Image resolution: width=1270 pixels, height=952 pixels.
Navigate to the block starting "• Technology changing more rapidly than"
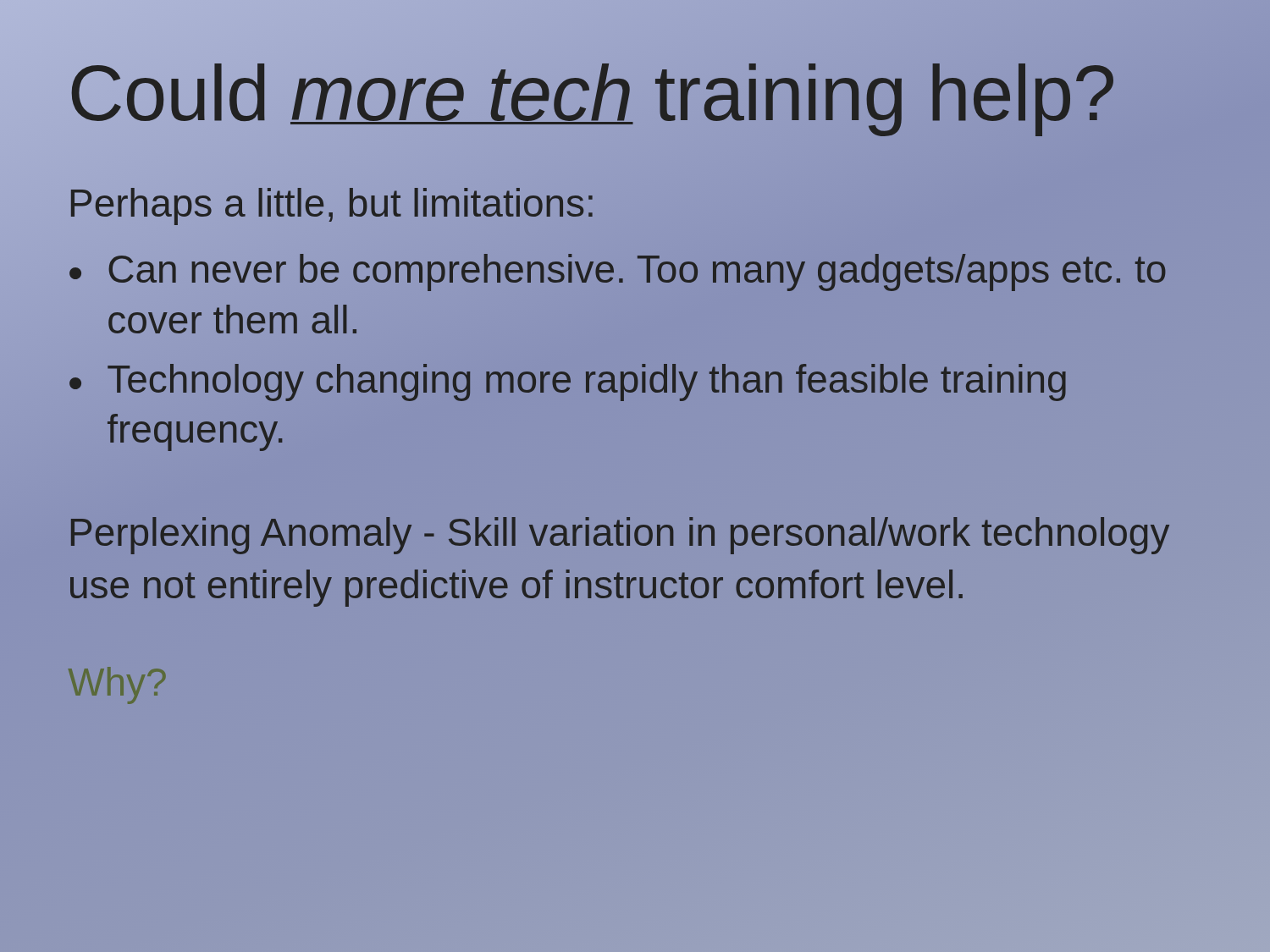click(635, 405)
